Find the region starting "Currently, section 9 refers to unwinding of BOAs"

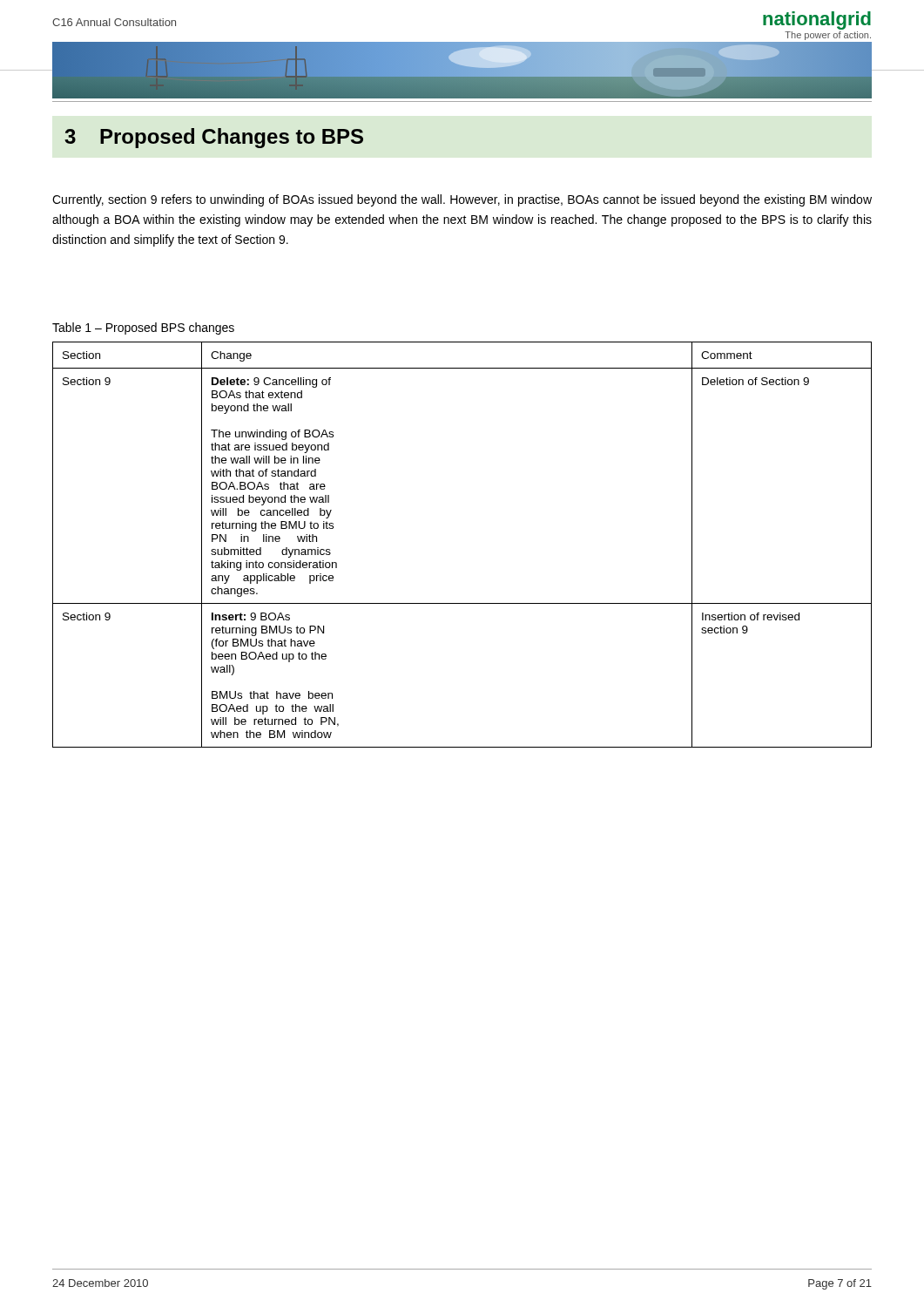(x=462, y=220)
